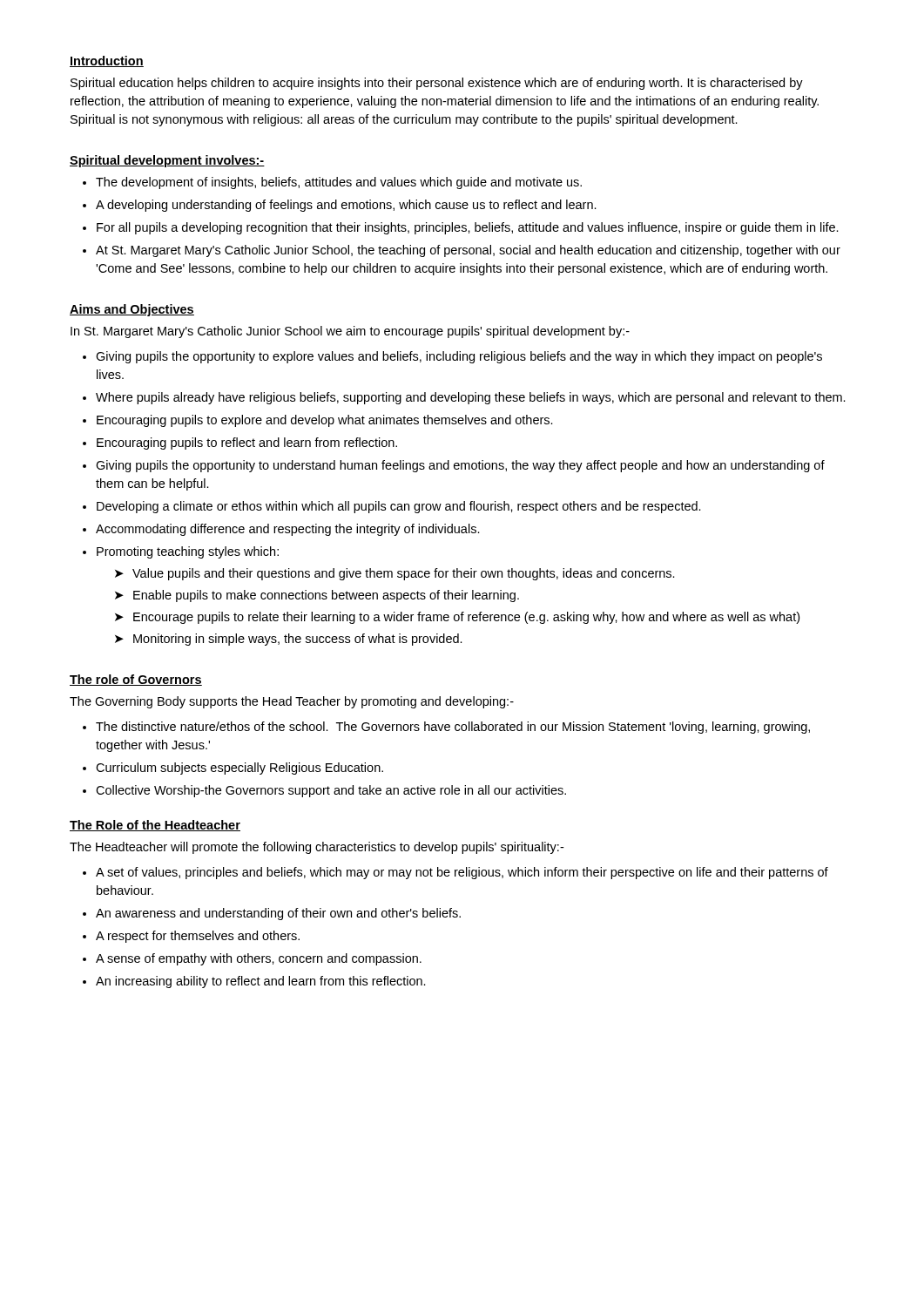Find the block on this page that starts "Collective Worship-the Governors"
924x1307 pixels.
332,791
